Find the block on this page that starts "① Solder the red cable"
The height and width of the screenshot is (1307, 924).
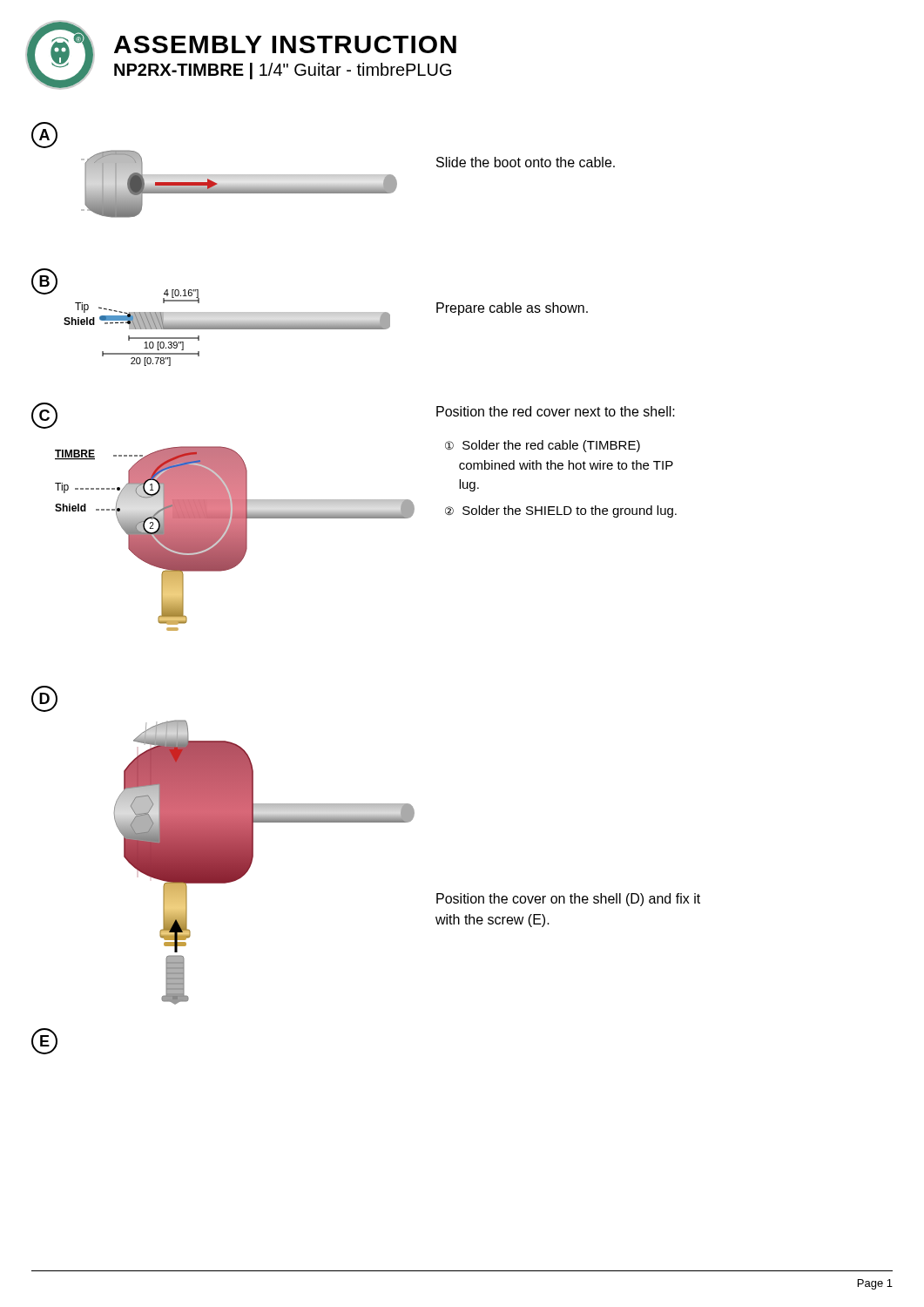coord(559,464)
